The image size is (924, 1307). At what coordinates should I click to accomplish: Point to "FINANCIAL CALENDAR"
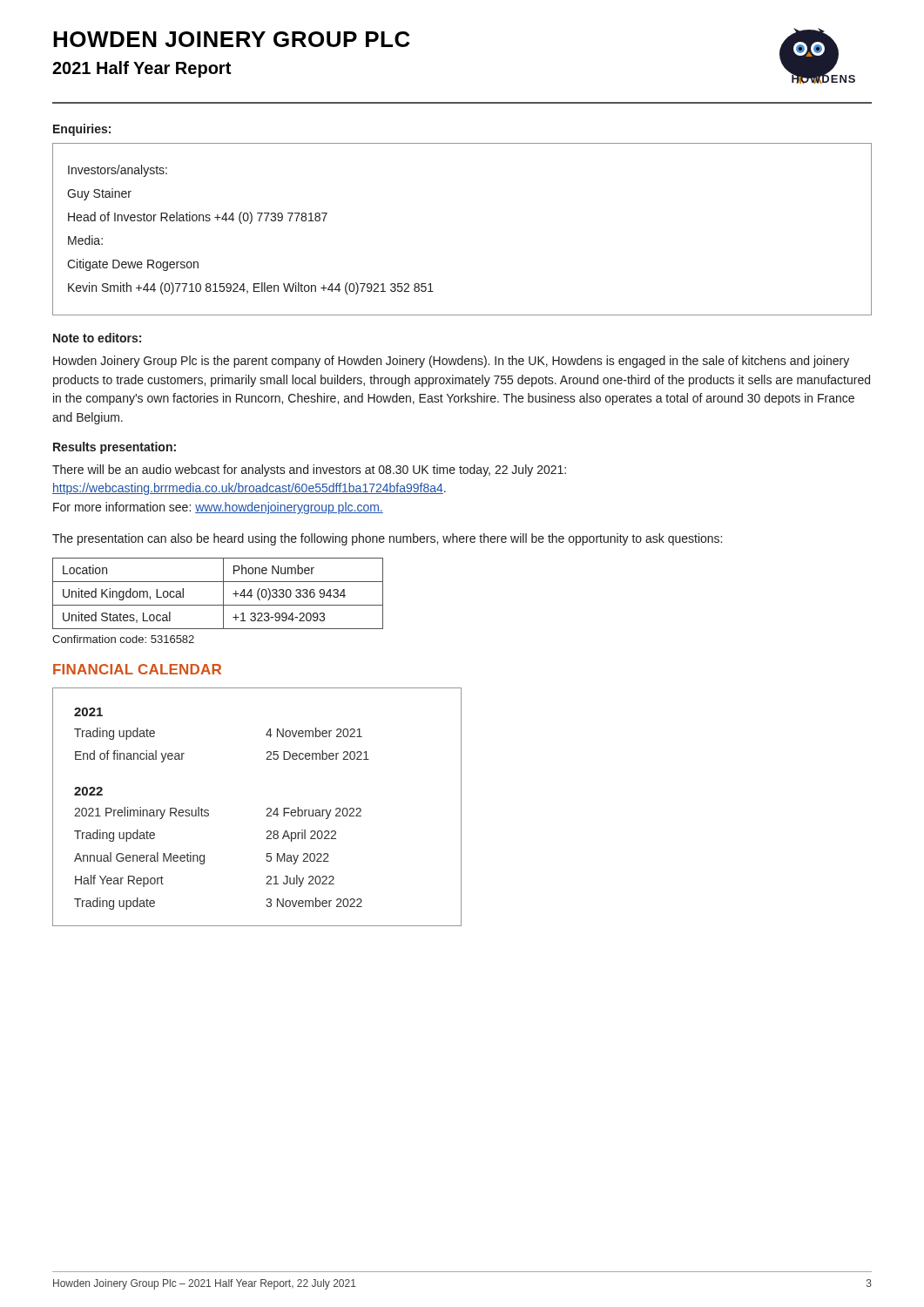pyautogui.click(x=137, y=669)
